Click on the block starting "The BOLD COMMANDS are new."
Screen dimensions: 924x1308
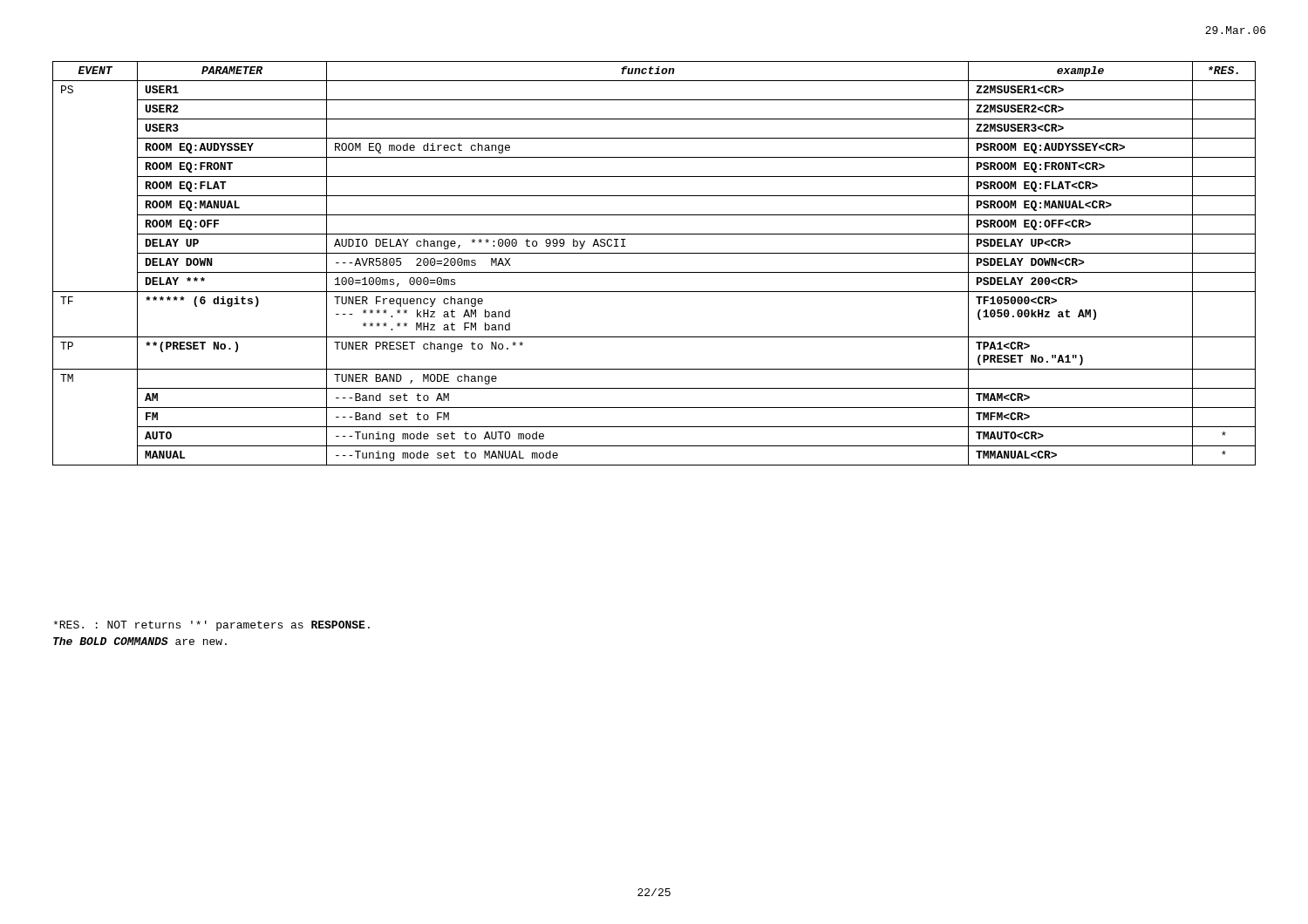[x=141, y=642]
